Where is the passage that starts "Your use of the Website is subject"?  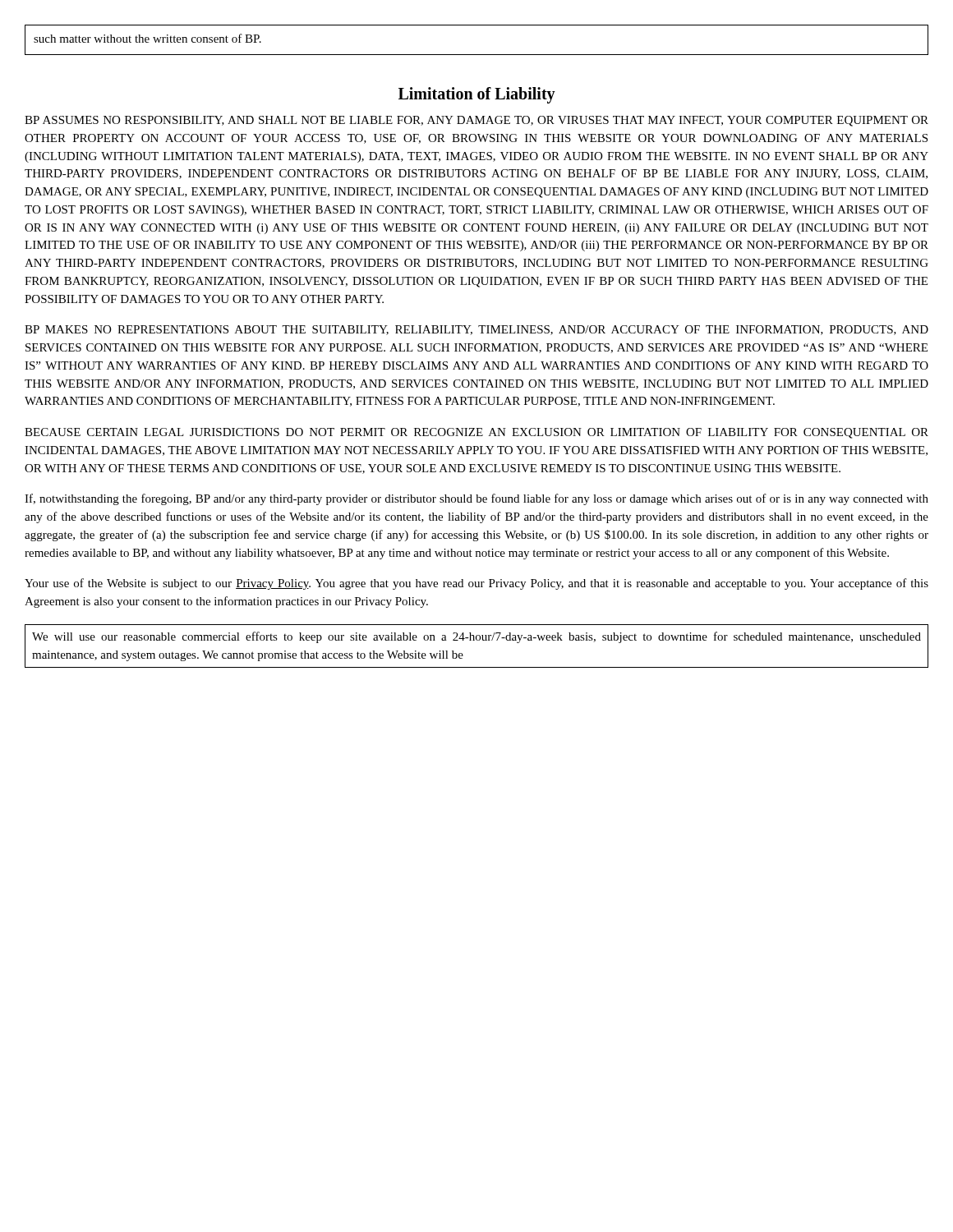pyautogui.click(x=476, y=592)
